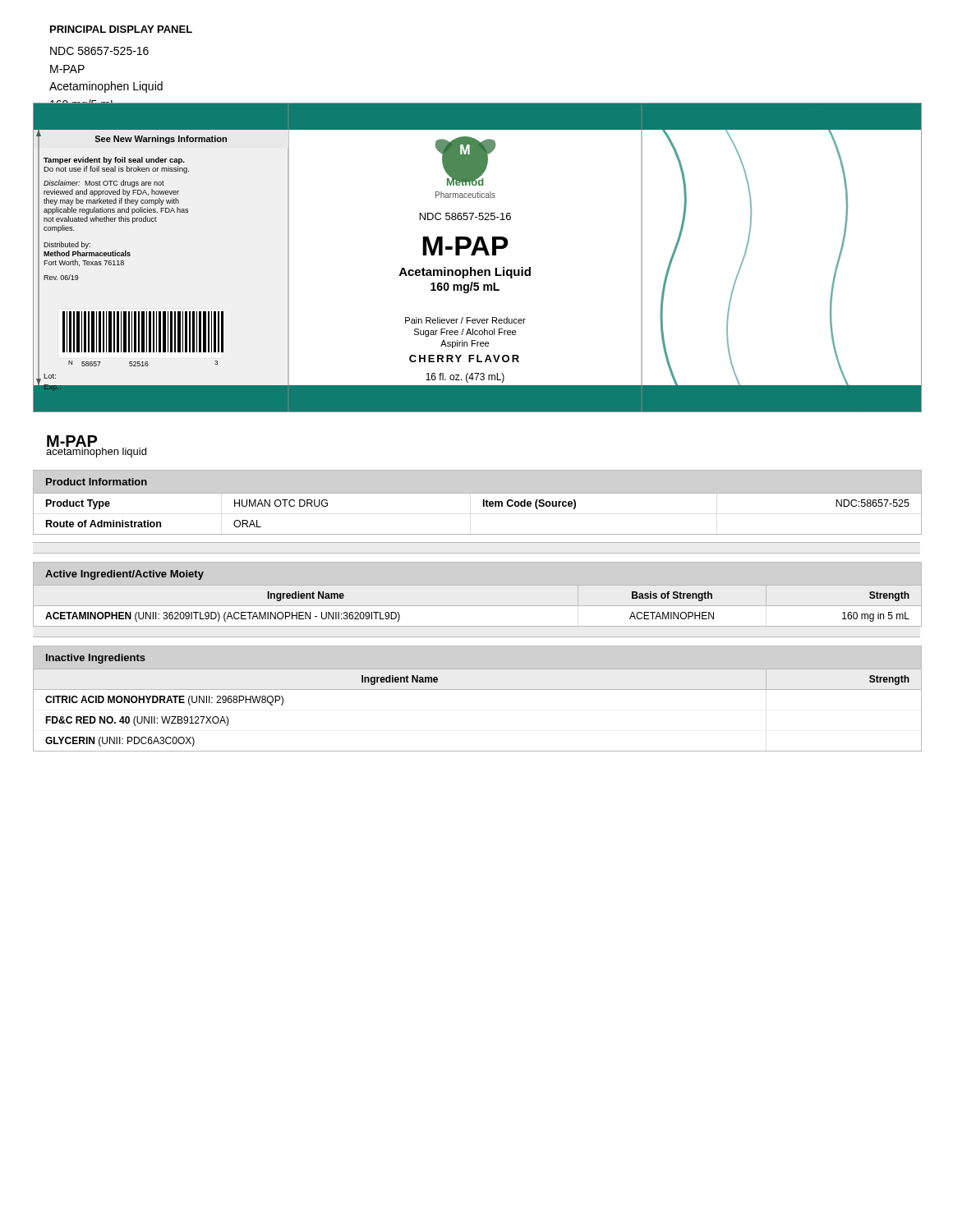Navigate to the region starting "NDC 58657-525-16 M-PAP Acetaminophen Liquid 160 mg/5"

tap(106, 95)
